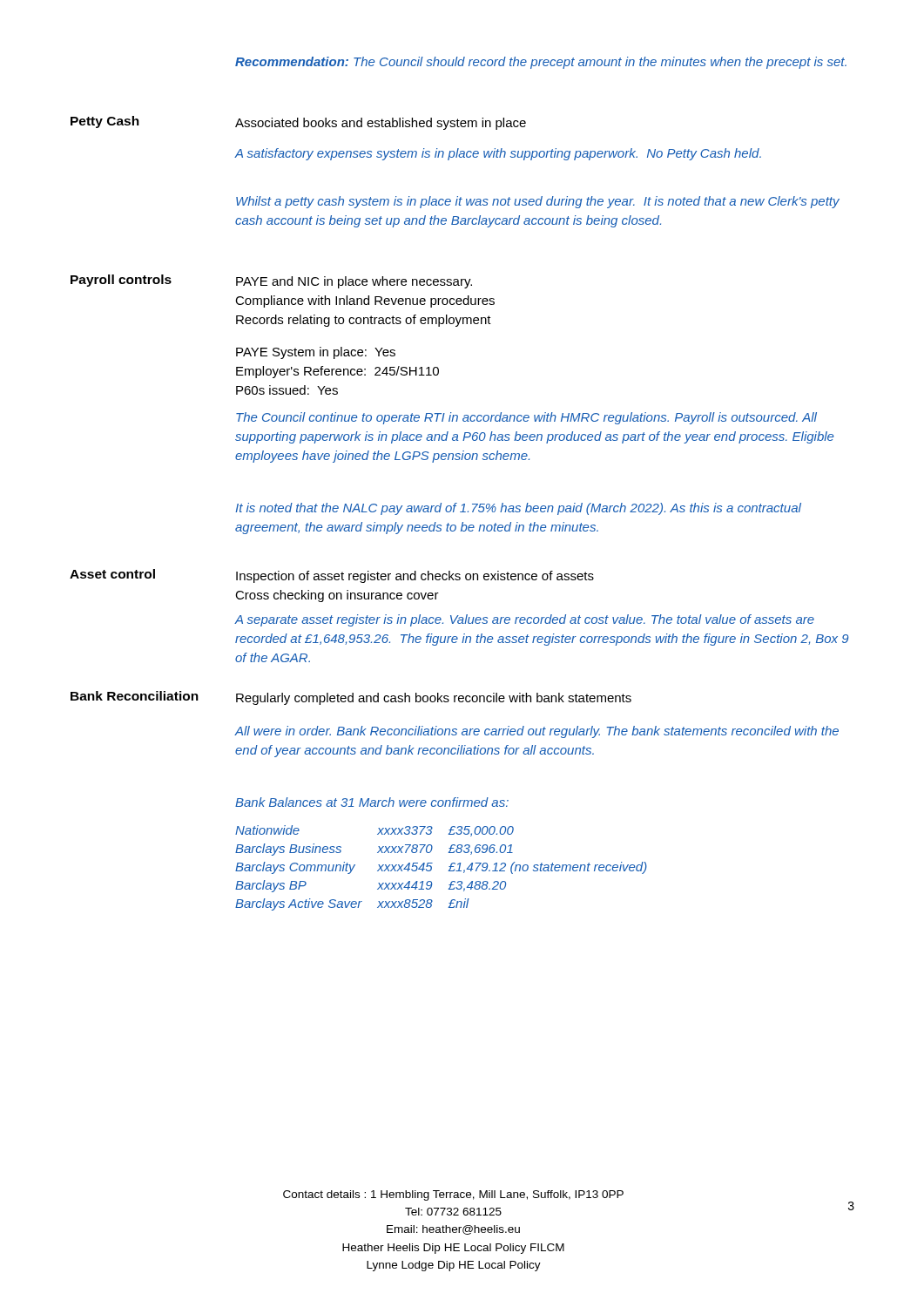The image size is (924, 1307).
Task: Where is the passage that starts "It is noted that the NALC pay"?
Action: tap(518, 517)
